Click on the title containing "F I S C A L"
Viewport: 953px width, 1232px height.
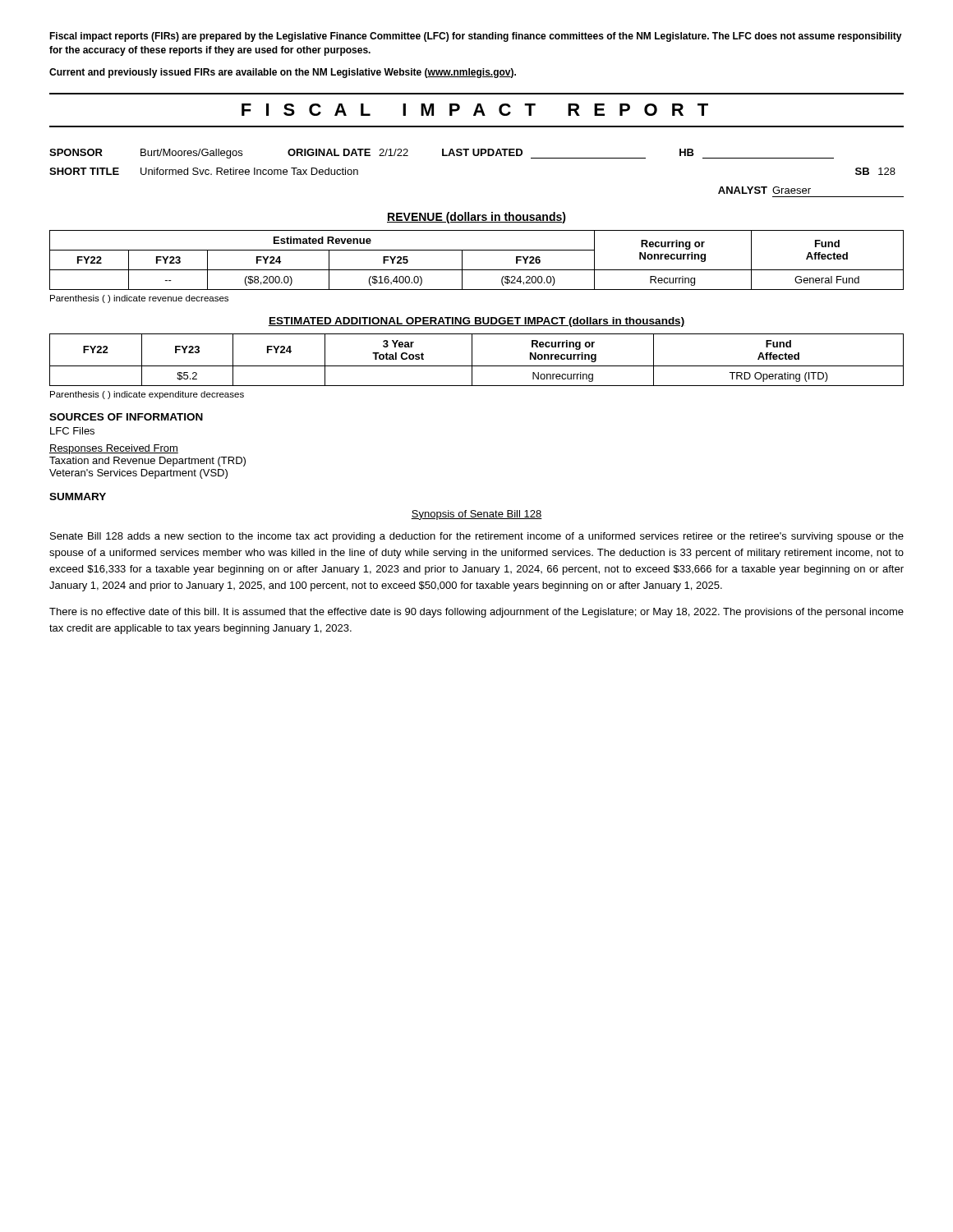pos(476,109)
